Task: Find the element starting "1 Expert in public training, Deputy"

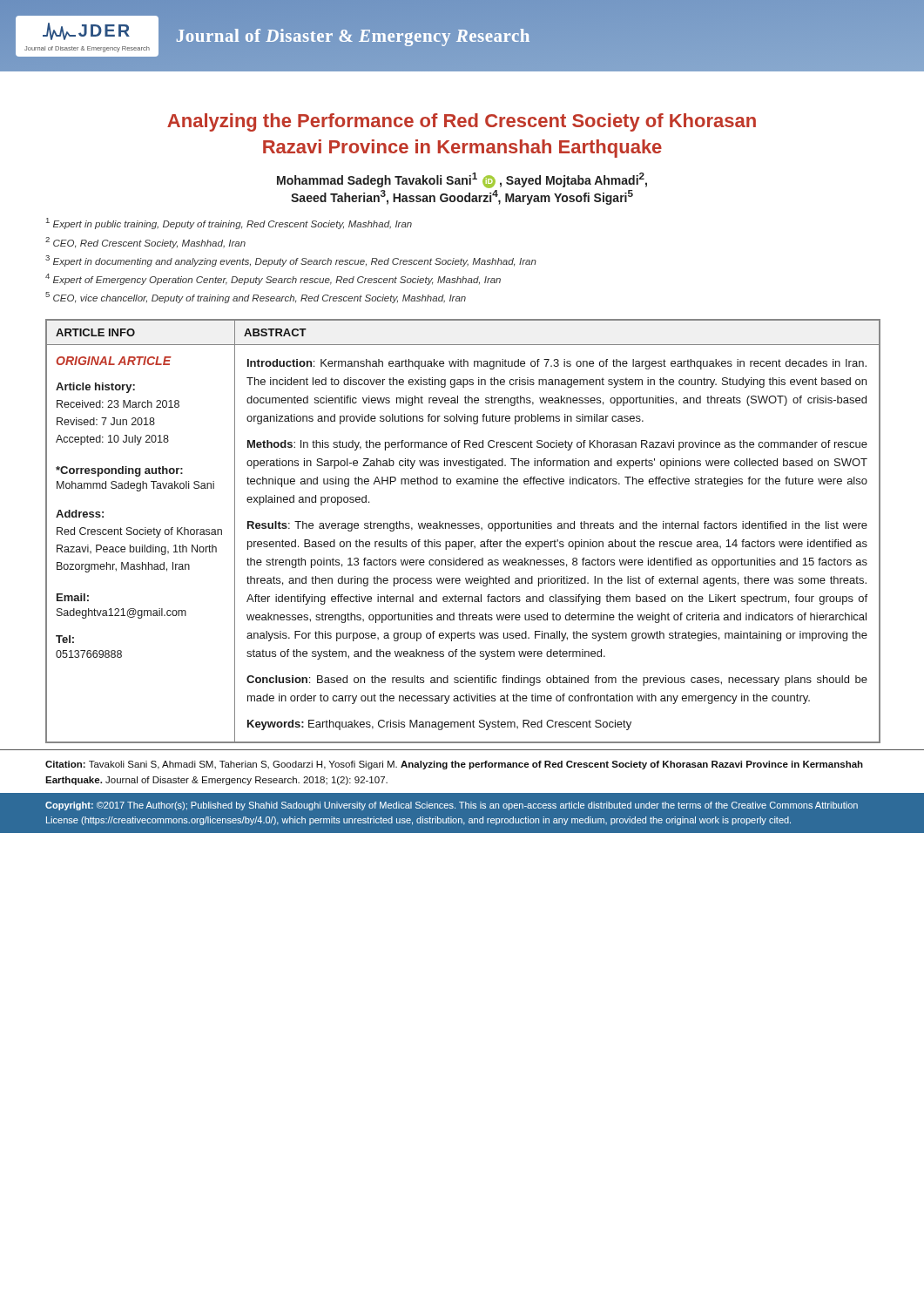Action: (291, 260)
